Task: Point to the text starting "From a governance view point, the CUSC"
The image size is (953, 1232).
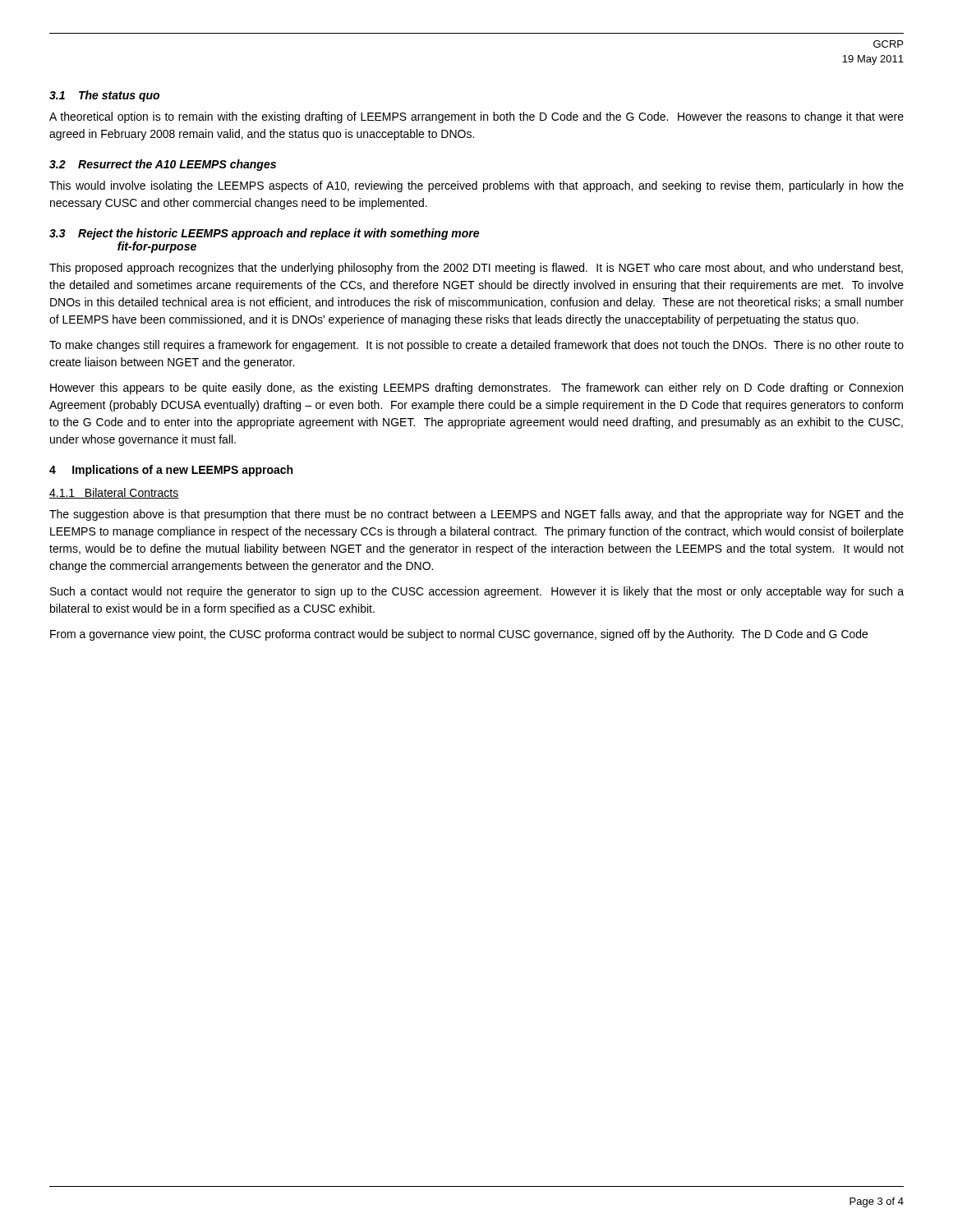Action: pos(459,634)
